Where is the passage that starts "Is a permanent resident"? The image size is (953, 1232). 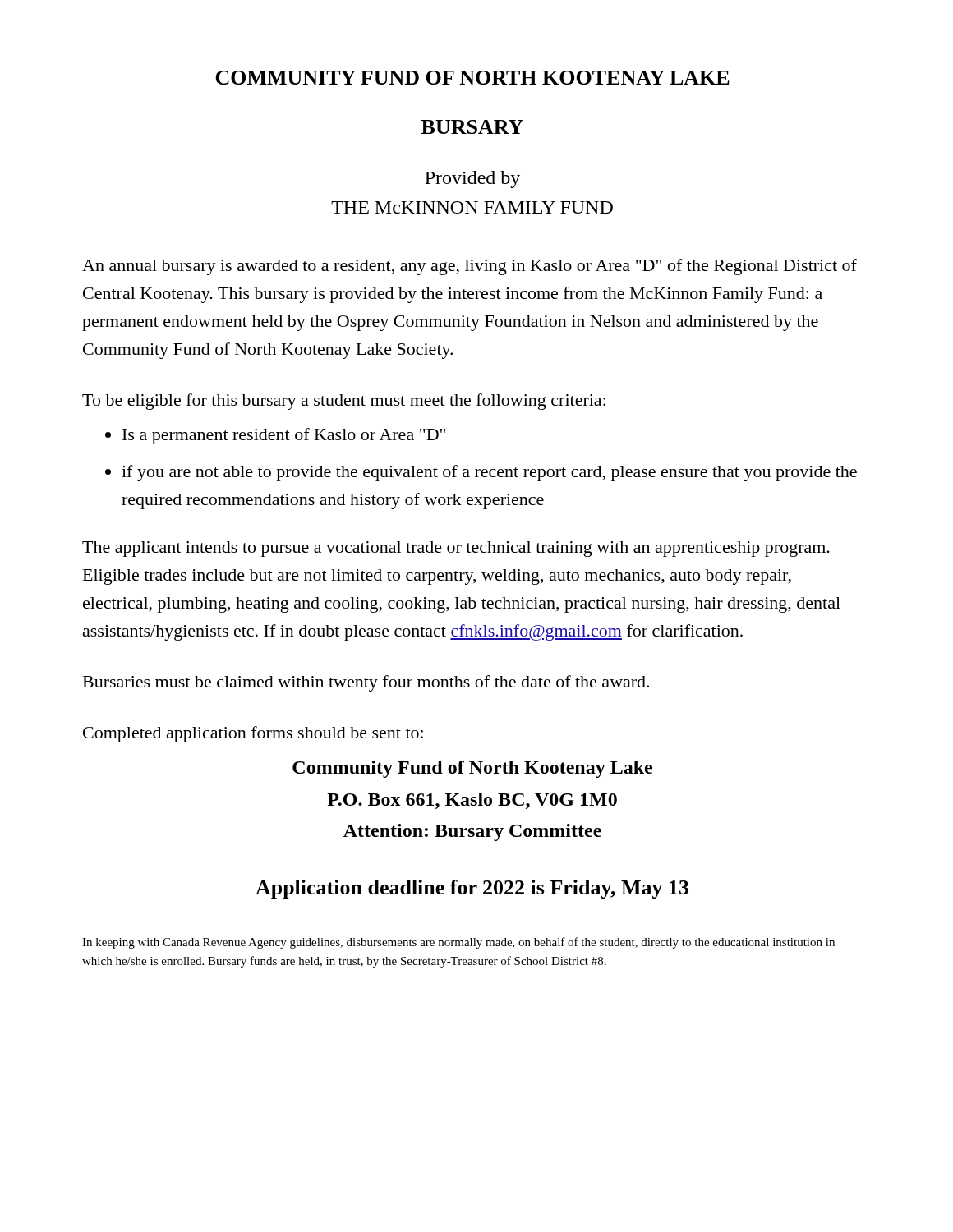click(284, 434)
